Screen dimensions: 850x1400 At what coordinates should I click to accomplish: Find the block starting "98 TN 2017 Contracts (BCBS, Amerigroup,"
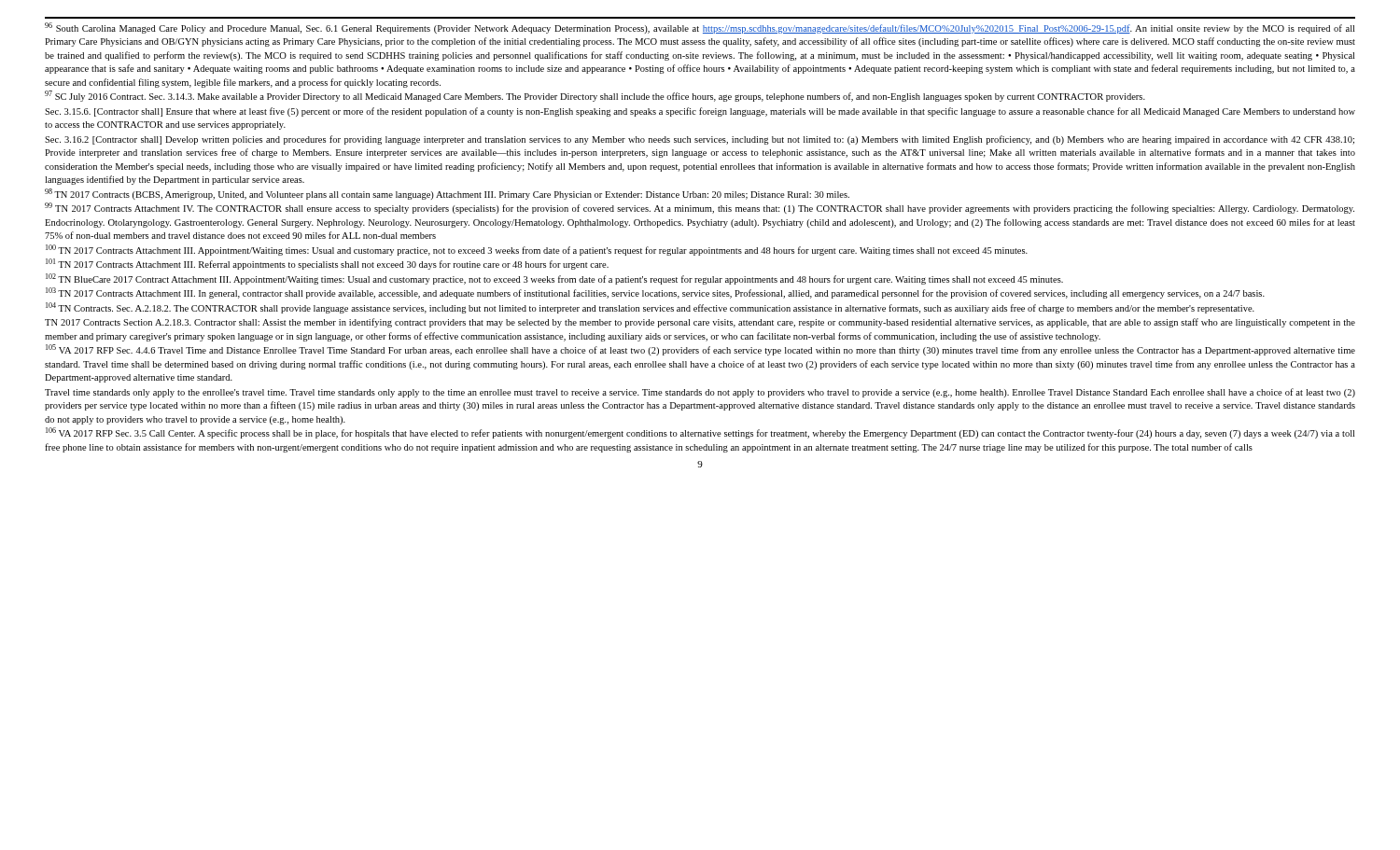447,194
